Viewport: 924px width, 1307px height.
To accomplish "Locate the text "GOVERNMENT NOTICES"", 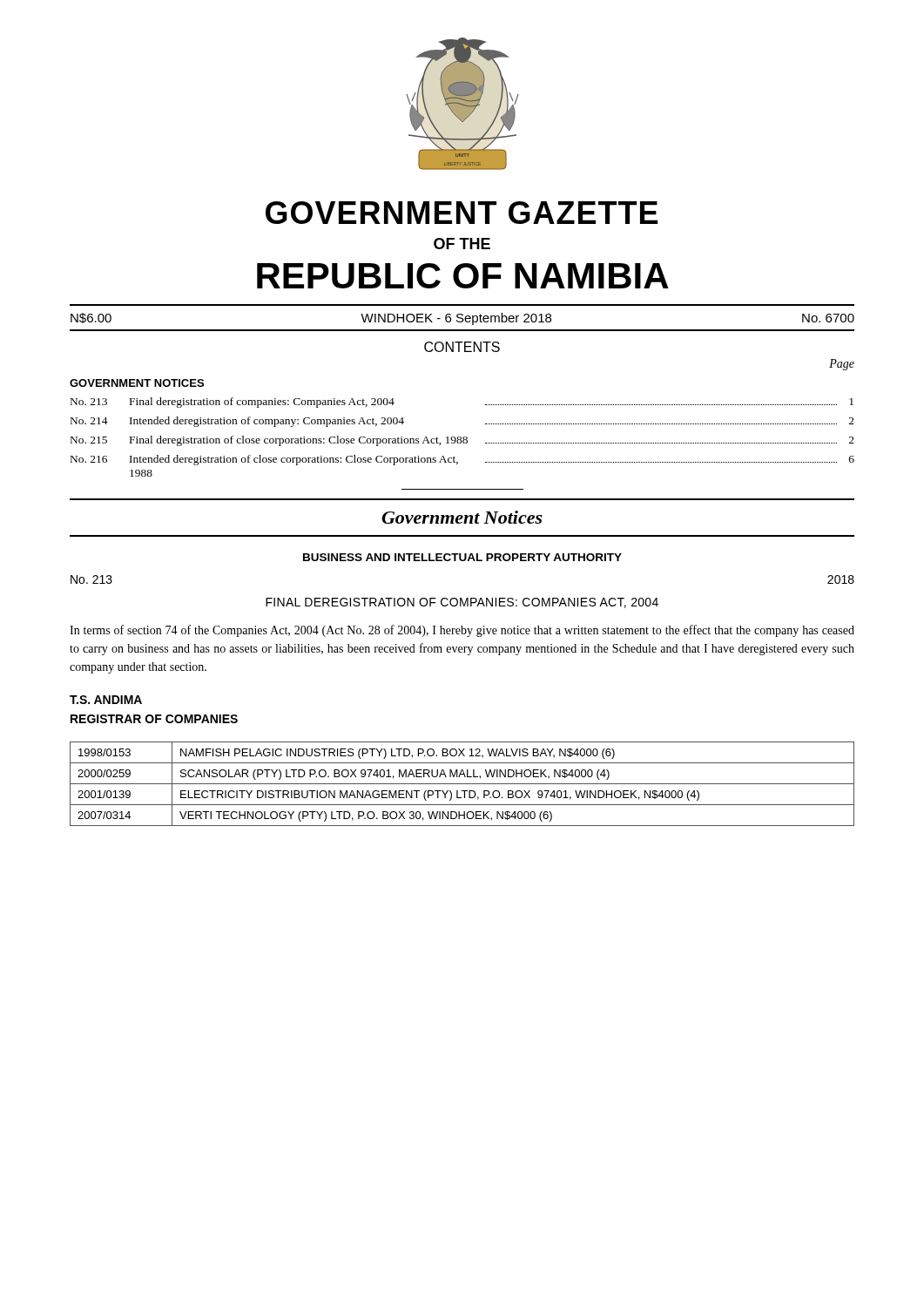I will pos(137,383).
